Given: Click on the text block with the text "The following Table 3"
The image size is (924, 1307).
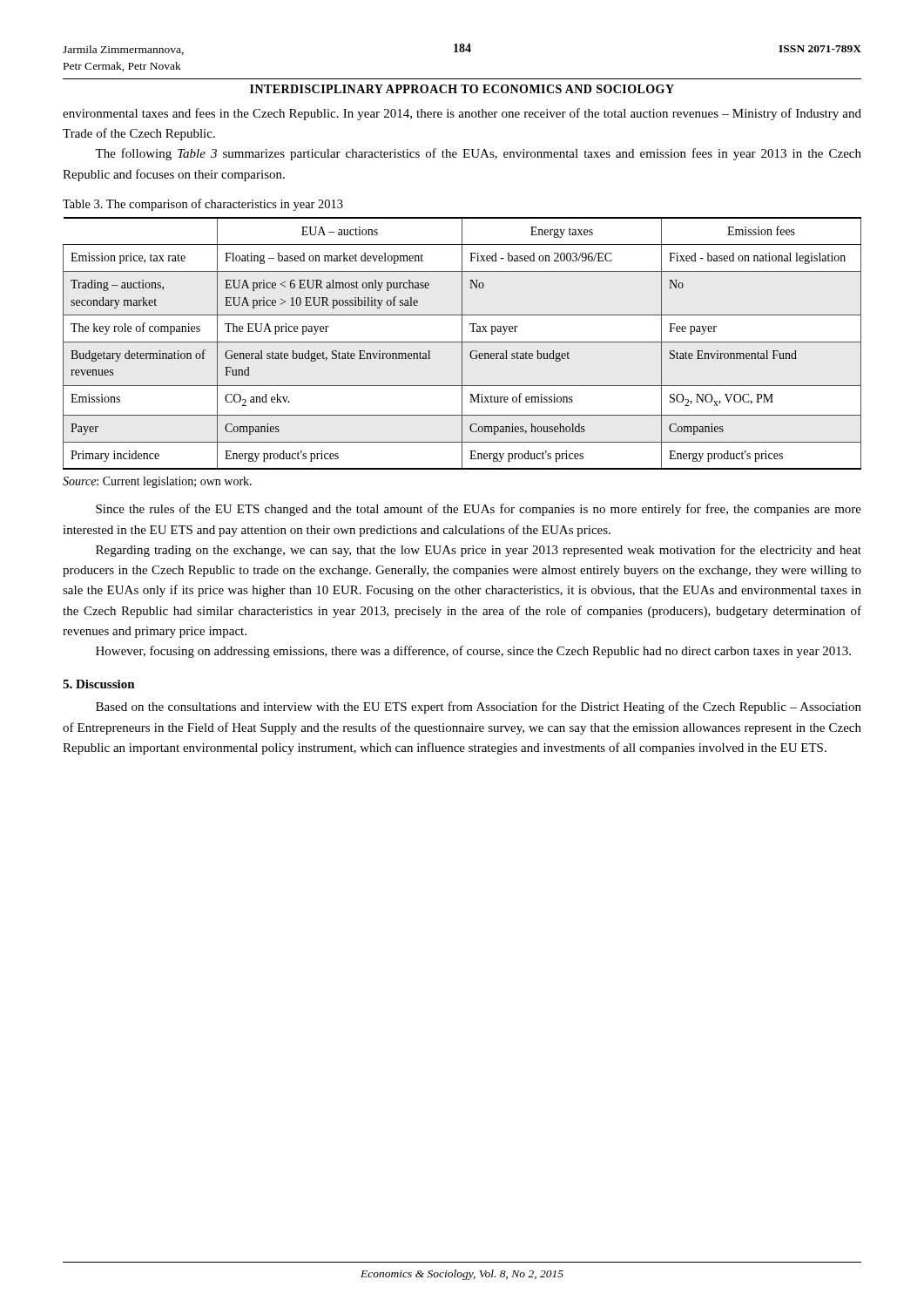Looking at the screenshot, I should coord(462,164).
